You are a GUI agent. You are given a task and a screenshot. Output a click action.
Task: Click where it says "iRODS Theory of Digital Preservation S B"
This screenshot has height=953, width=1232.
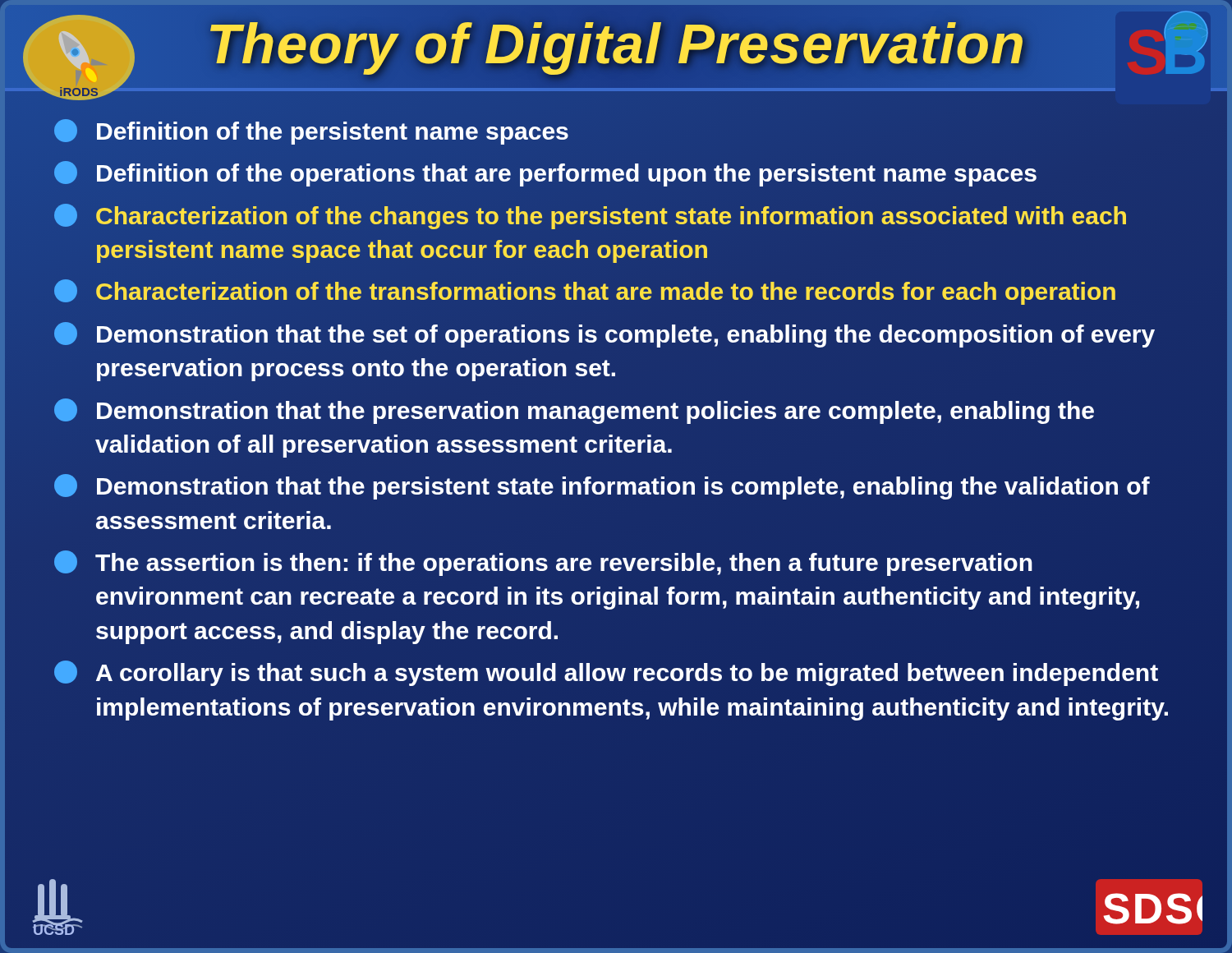pos(616,50)
